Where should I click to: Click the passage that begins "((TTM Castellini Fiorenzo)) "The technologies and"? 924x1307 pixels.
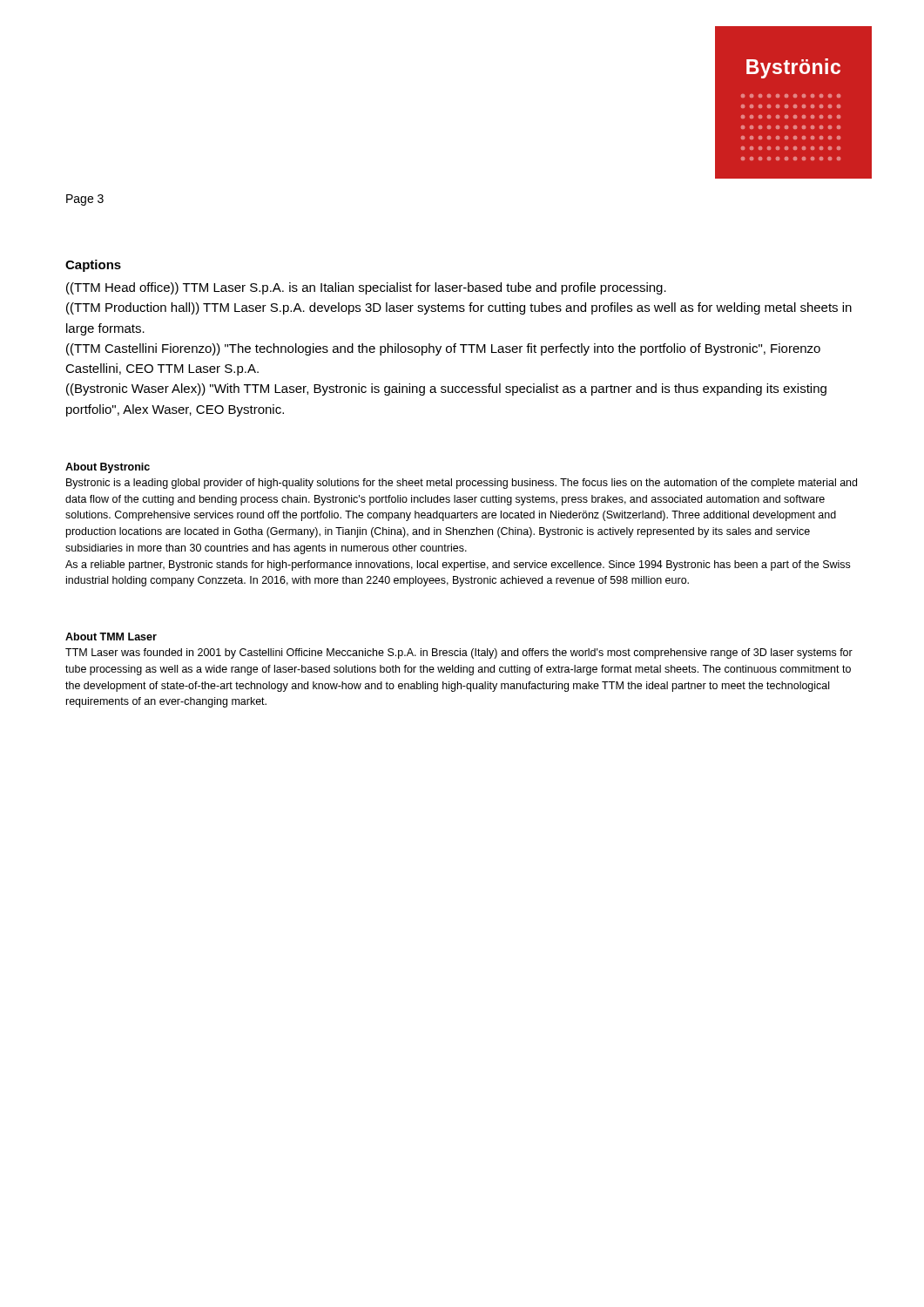coord(443,358)
